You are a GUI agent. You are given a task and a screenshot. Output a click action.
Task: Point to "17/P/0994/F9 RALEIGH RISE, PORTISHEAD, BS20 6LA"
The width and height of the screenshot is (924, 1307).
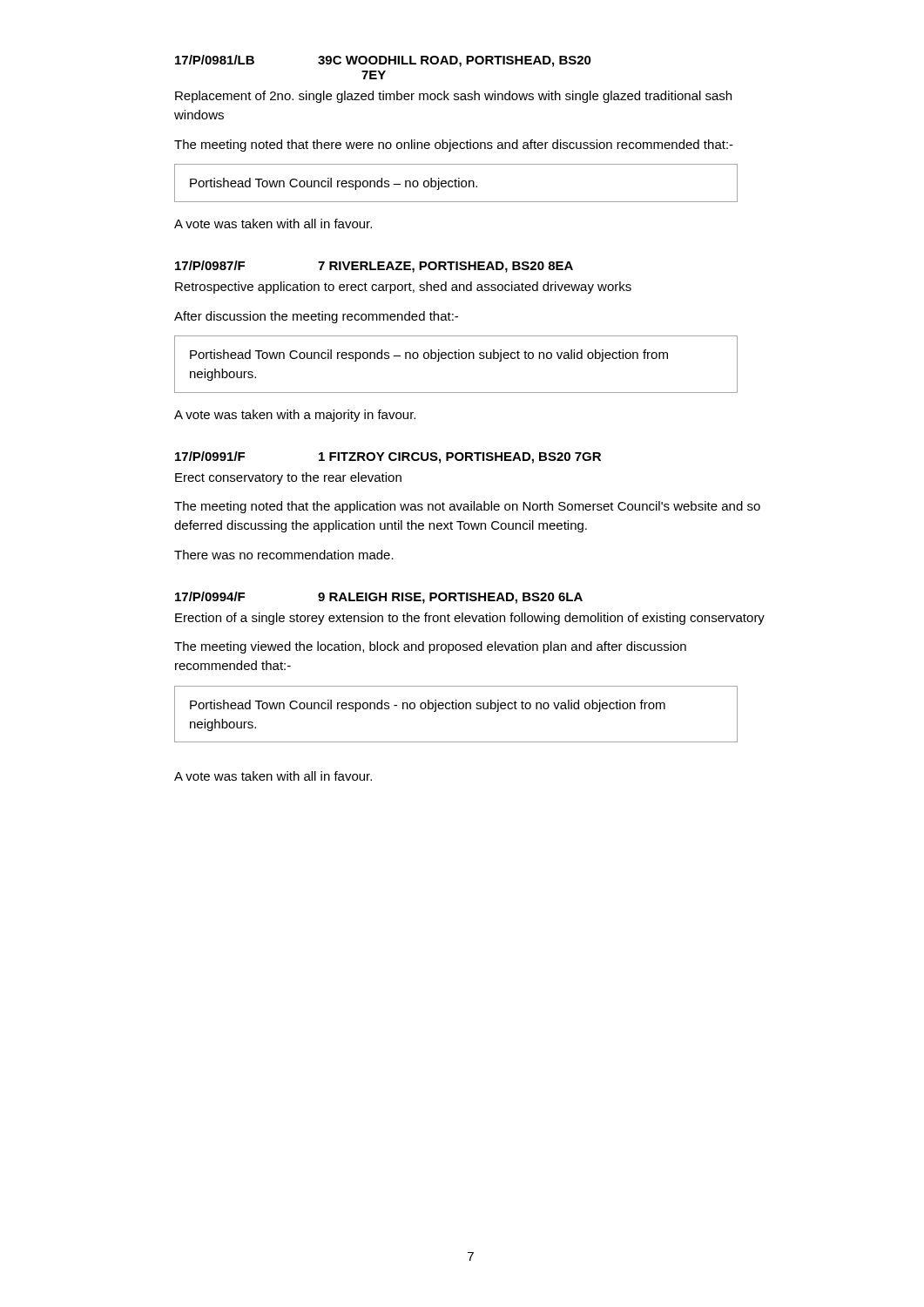coord(379,596)
